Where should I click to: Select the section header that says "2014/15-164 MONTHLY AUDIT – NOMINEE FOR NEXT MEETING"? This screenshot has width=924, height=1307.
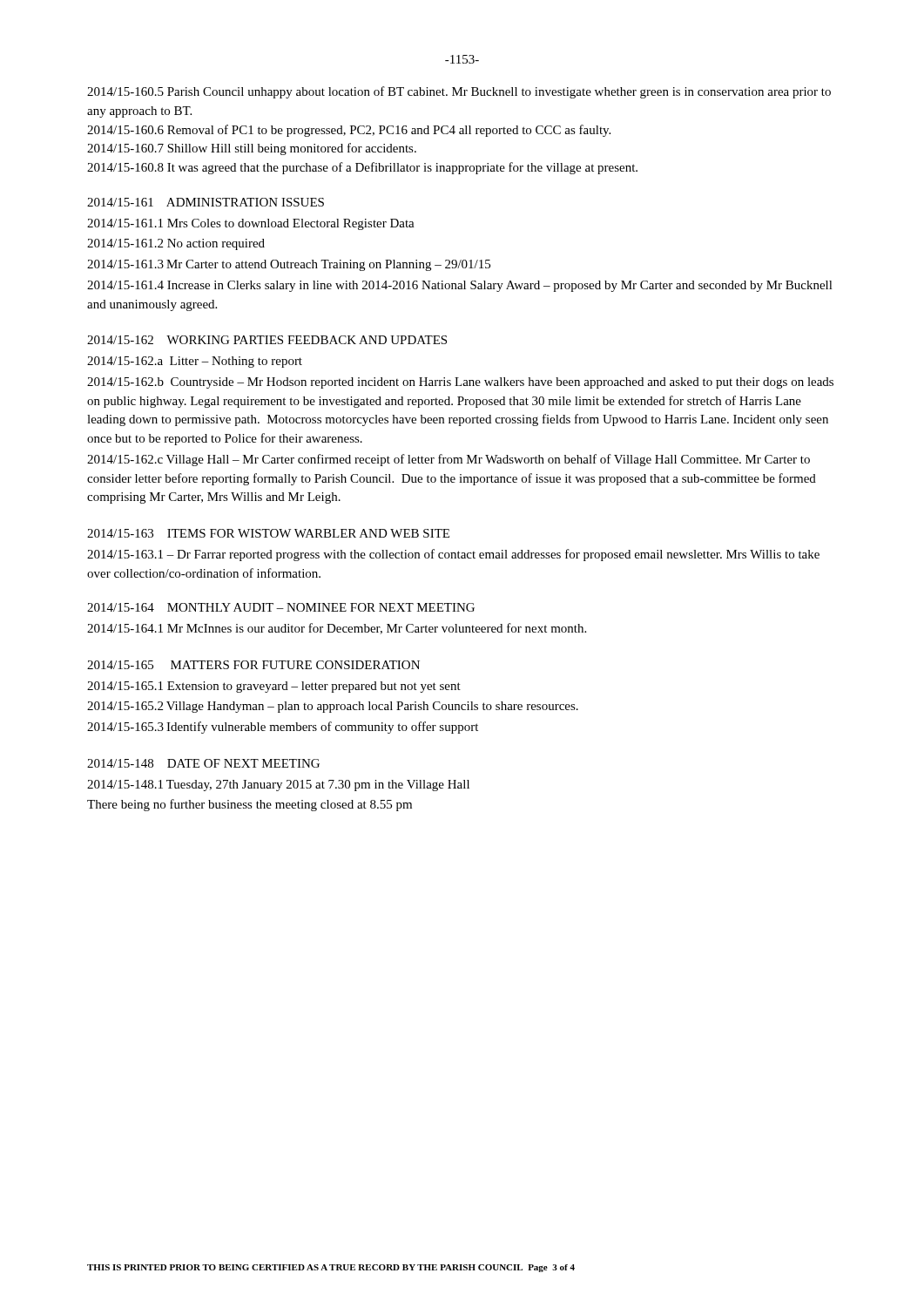[281, 608]
